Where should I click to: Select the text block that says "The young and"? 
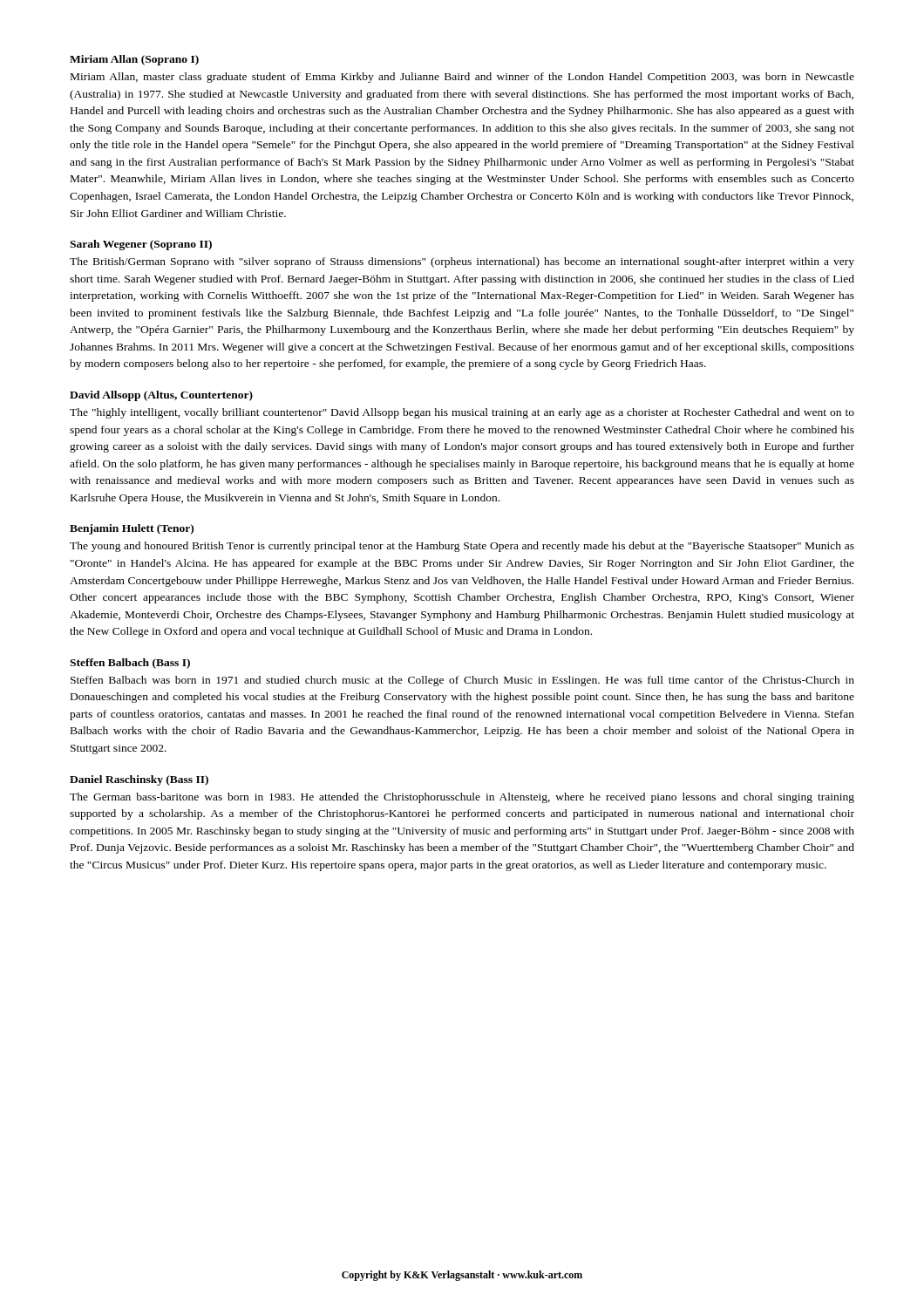(462, 588)
